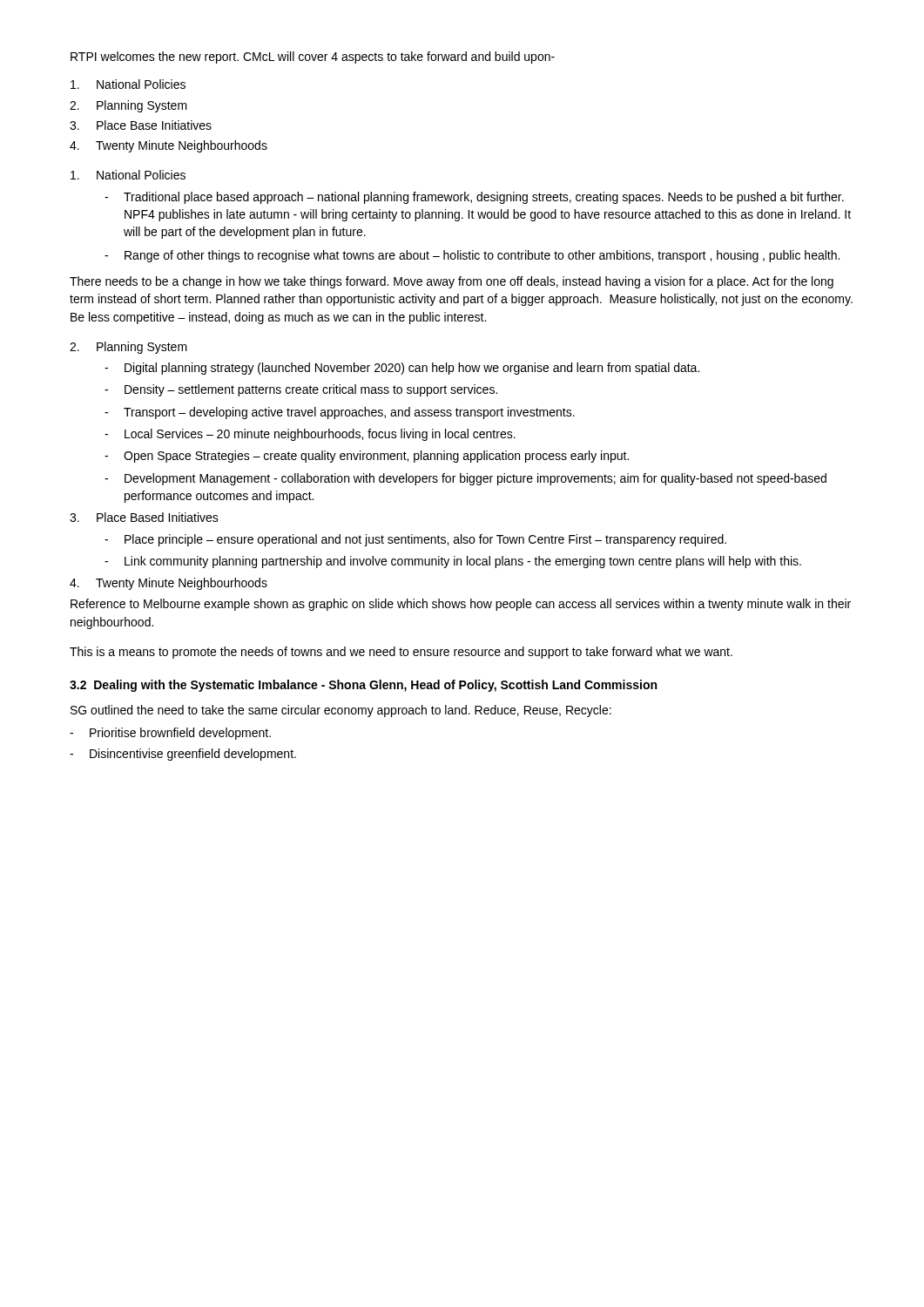Click on the passage starting "- Traditional place based approach – national planning"
Screen dimensions: 1307x924
[479, 215]
